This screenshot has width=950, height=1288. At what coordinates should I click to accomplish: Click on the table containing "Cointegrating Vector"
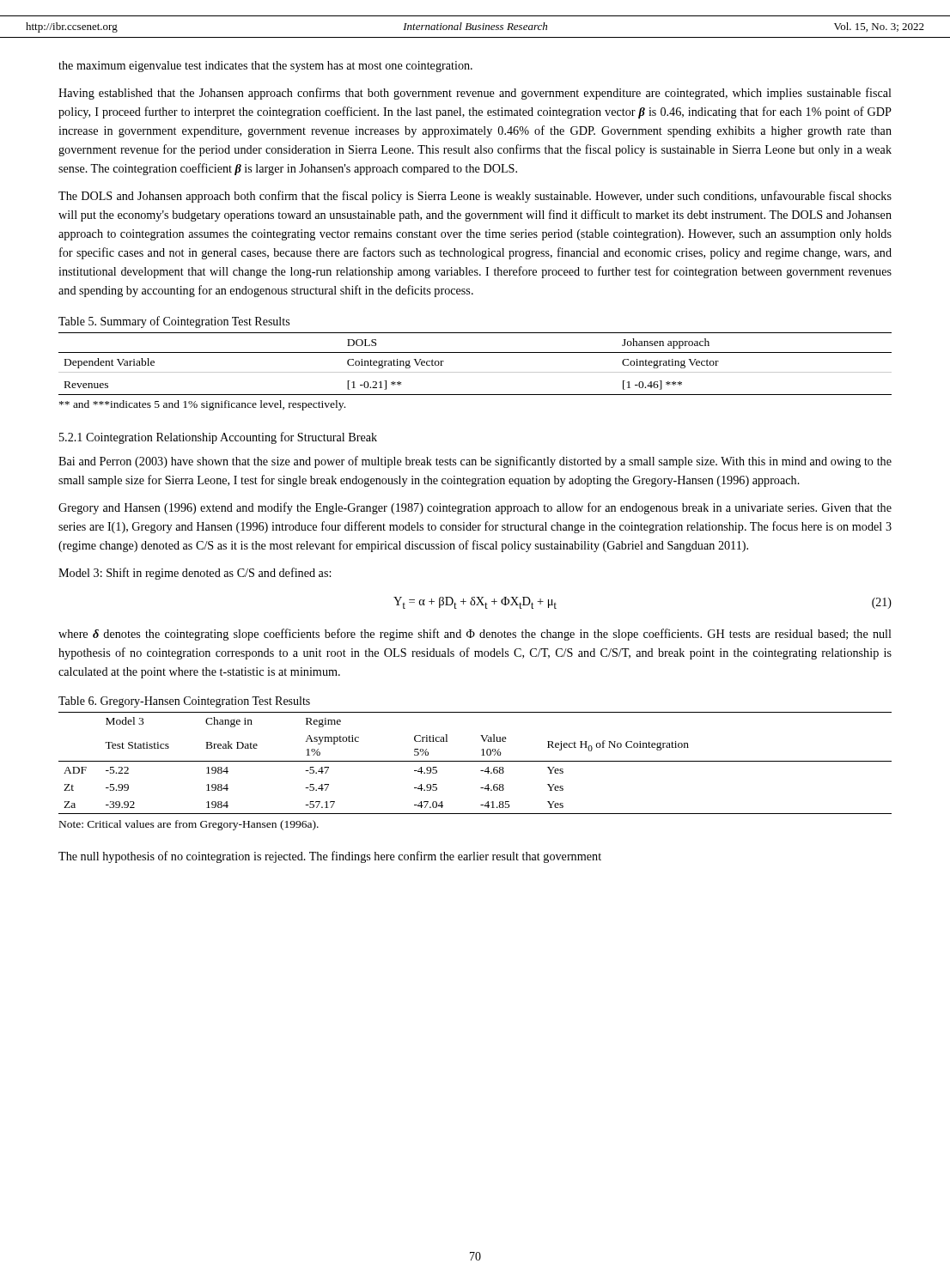[475, 364]
